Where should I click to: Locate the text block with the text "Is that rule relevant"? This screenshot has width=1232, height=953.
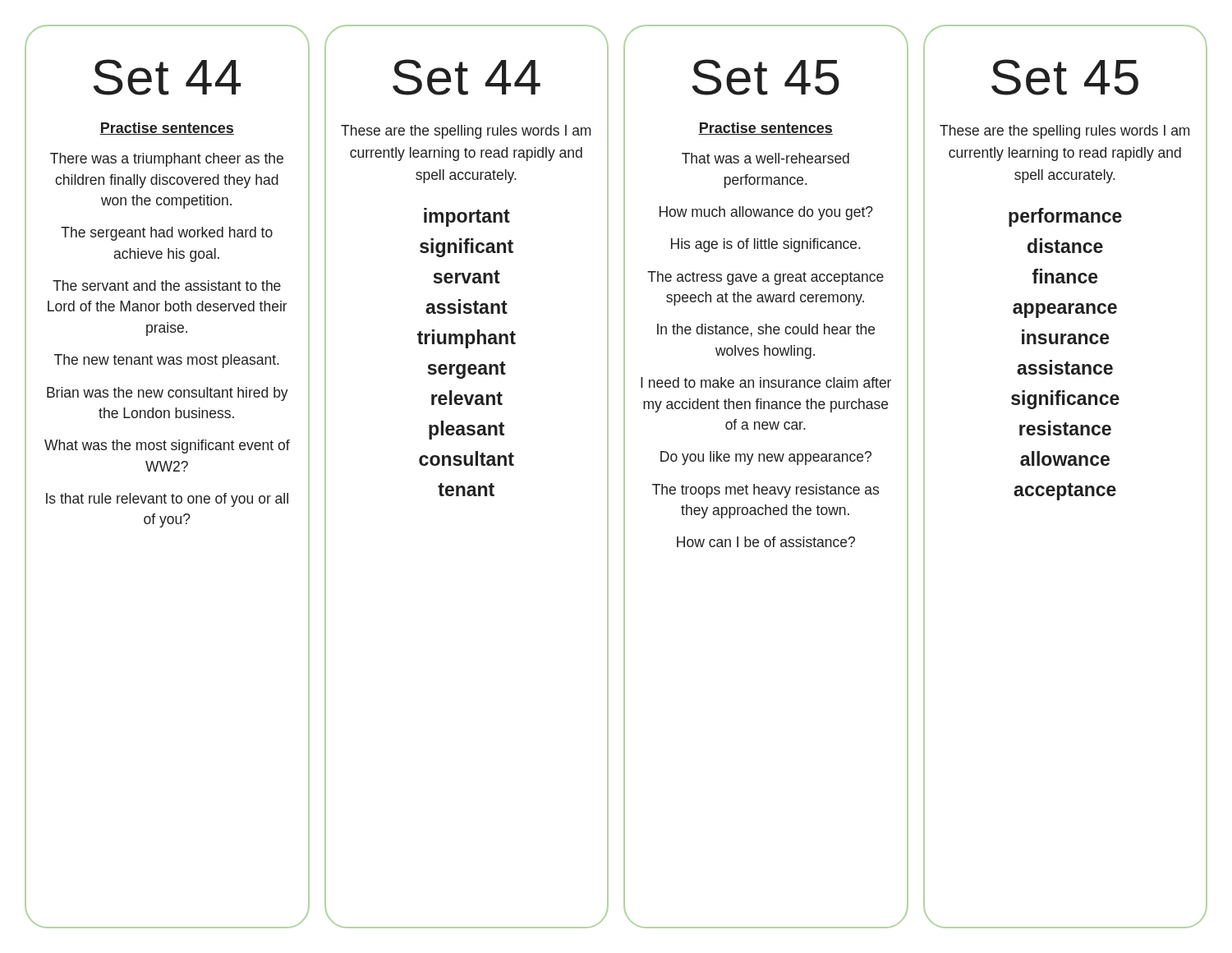[167, 509]
